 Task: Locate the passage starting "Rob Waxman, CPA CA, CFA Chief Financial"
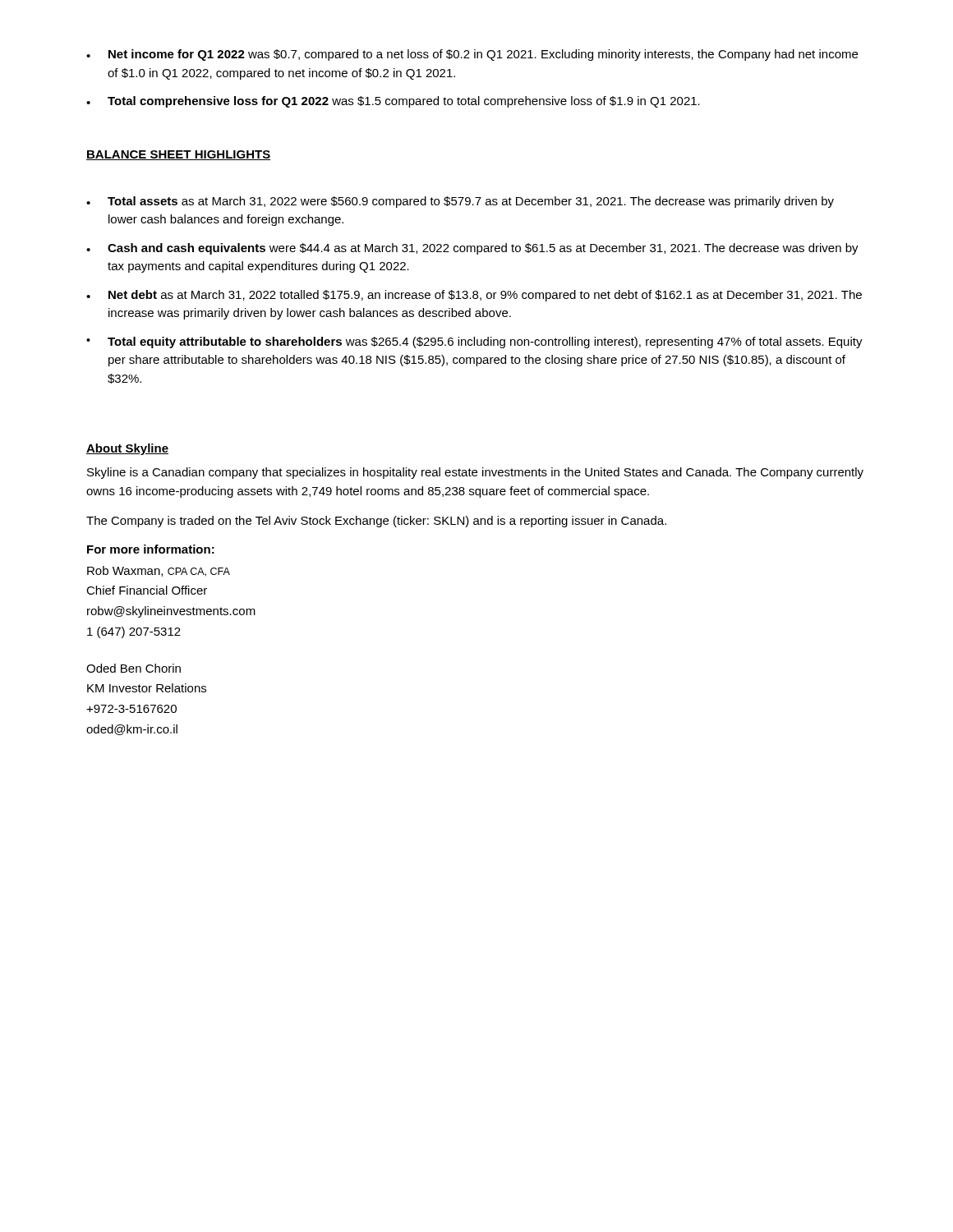point(171,600)
